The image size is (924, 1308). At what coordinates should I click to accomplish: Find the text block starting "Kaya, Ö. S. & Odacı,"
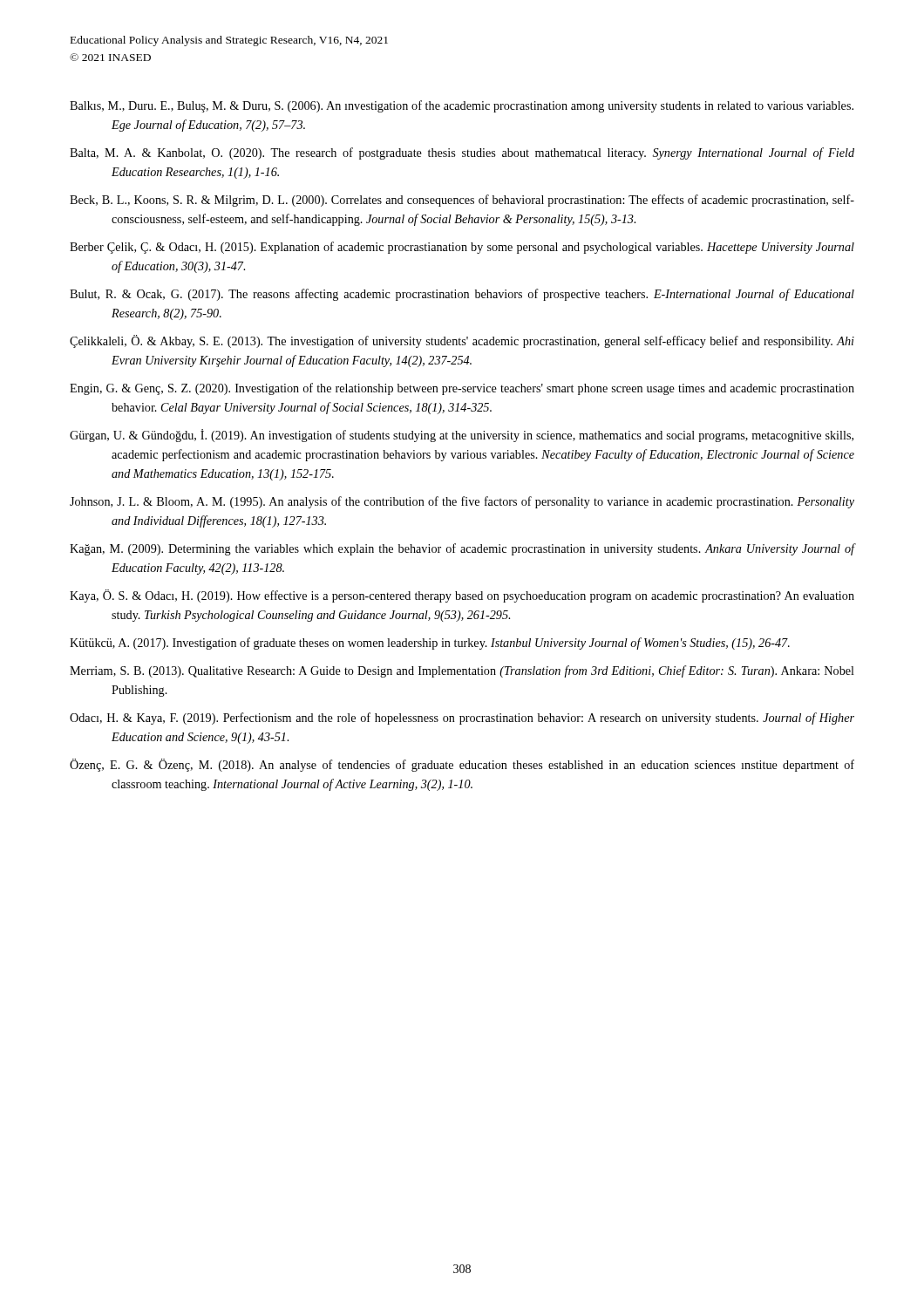[x=462, y=605]
